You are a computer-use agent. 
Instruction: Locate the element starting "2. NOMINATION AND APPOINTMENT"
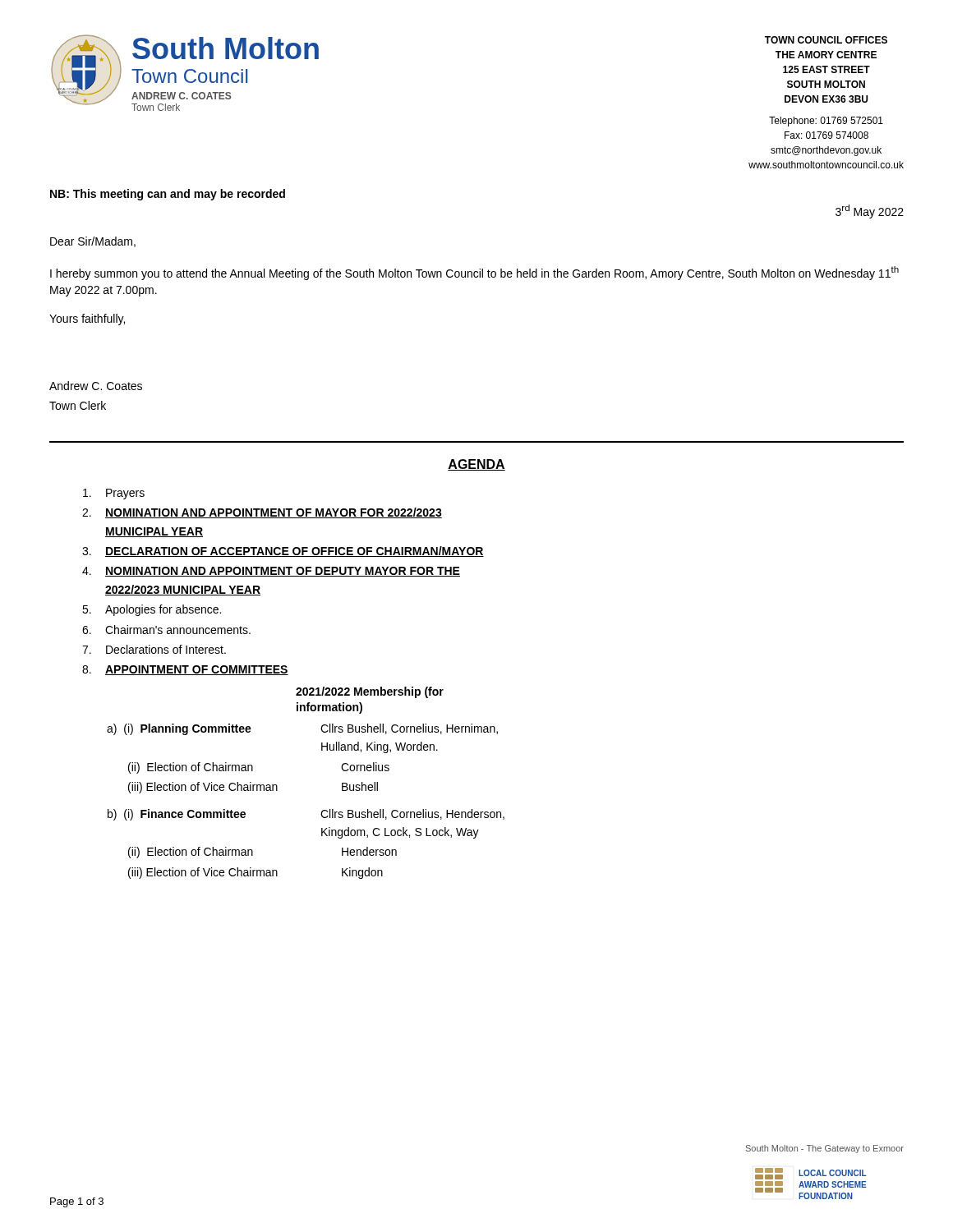(x=262, y=513)
